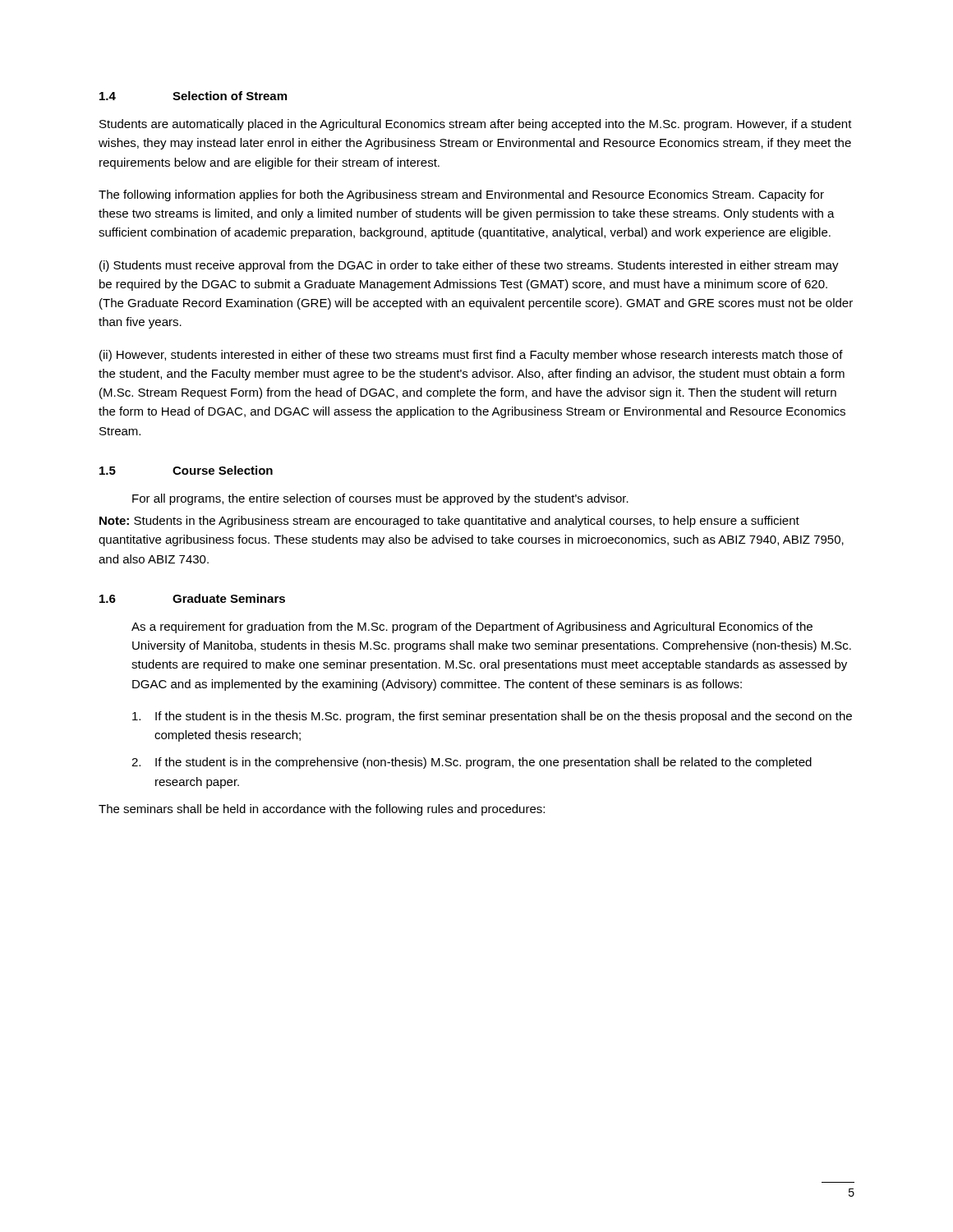Find the element starting "As a requirement for graduation from"

[492, 655]
